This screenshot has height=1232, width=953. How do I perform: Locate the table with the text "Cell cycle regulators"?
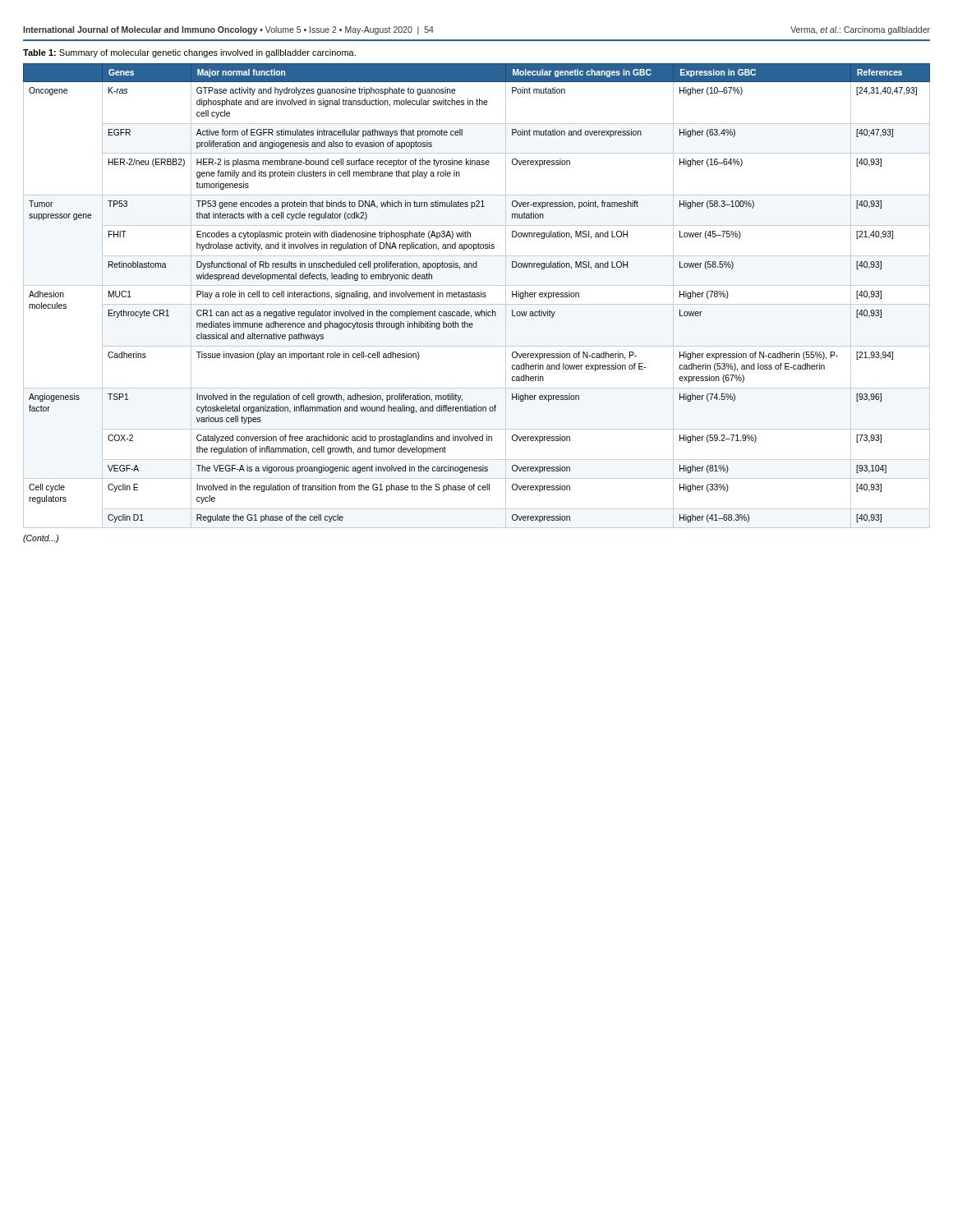tap(476, 296)
